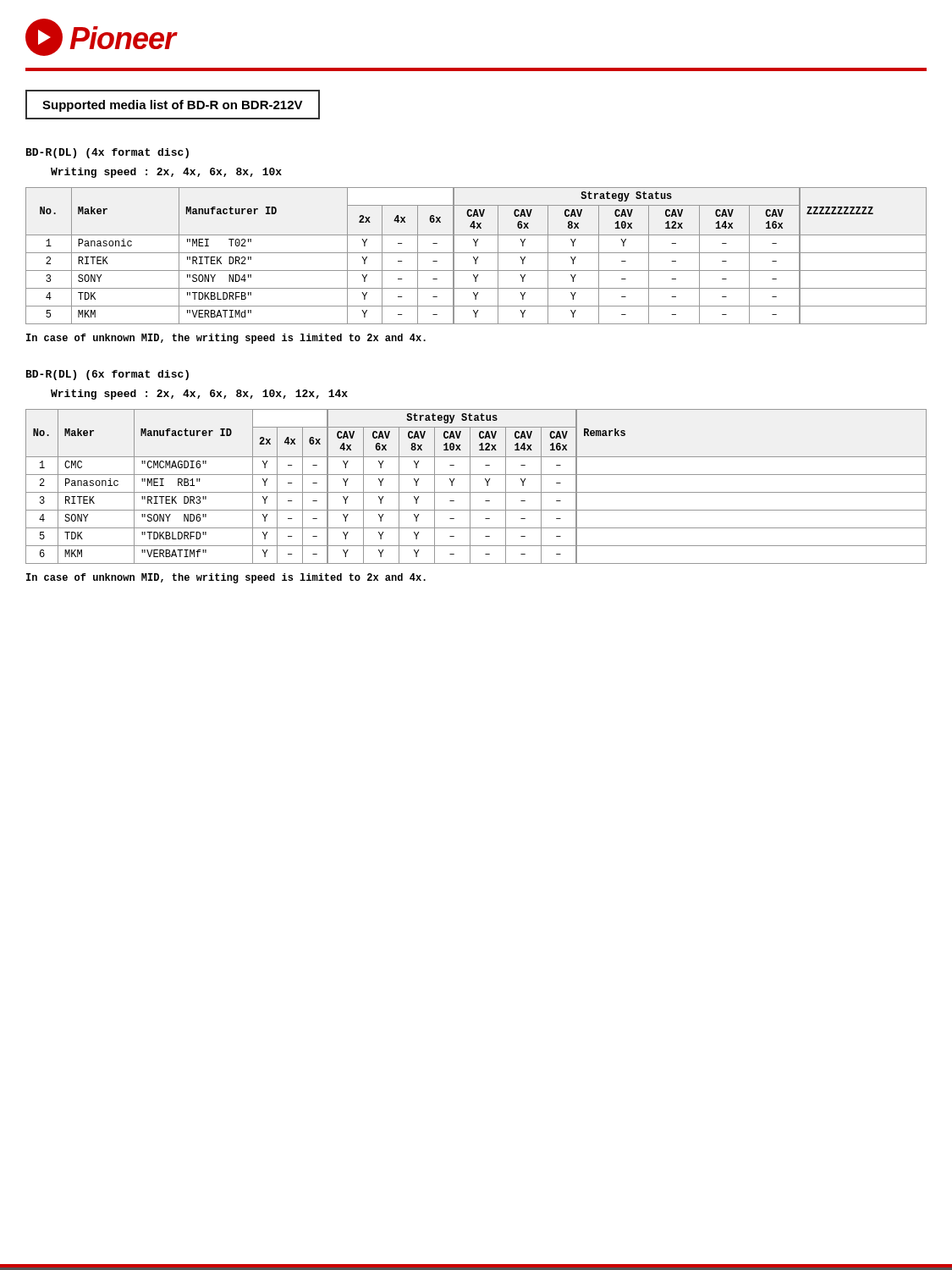Point to the element starting "BD-R(DL) (6x format disc)"
Viewport: 952px width, 1270px height.
click(108, 375)
